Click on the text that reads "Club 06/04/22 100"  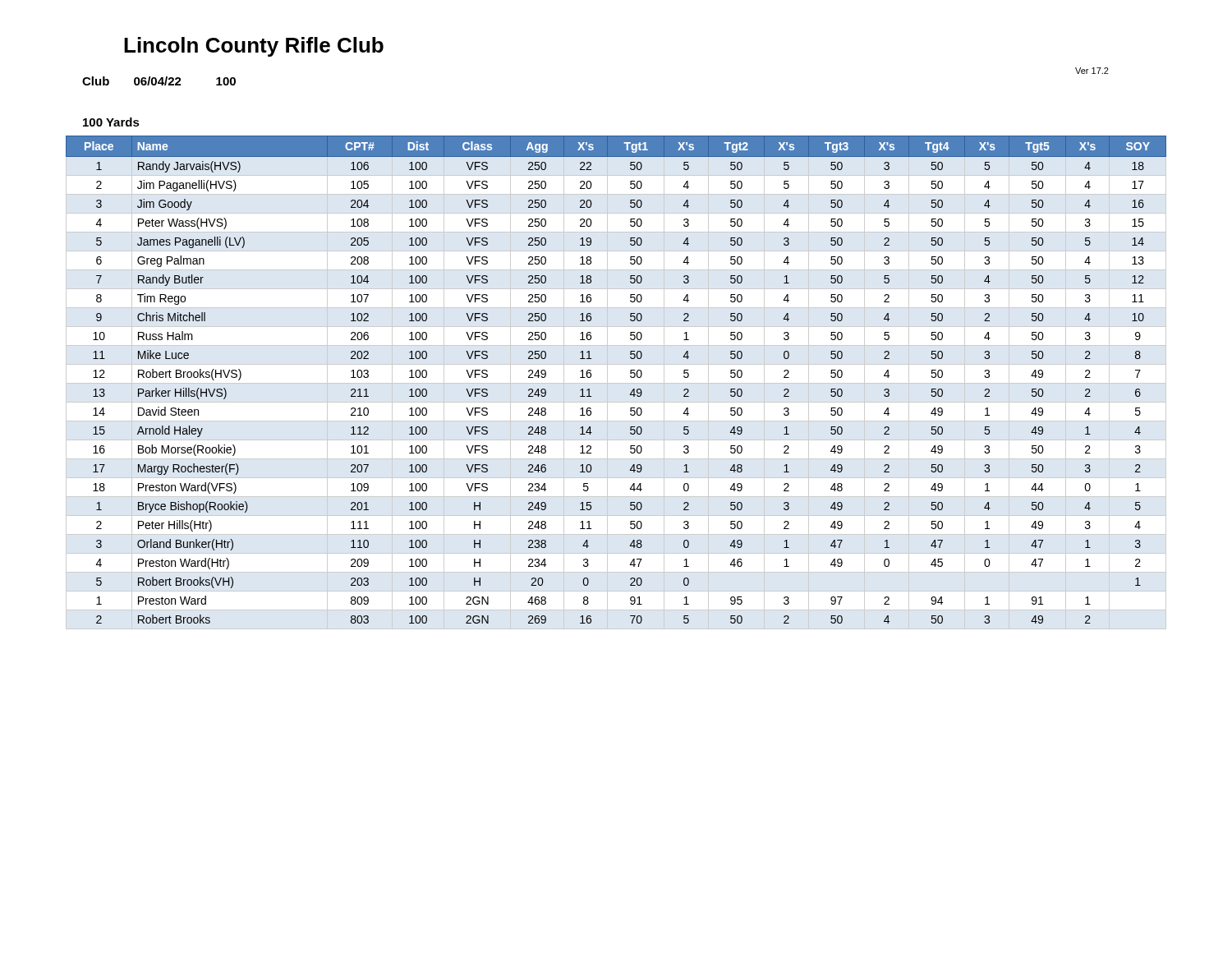159,81
